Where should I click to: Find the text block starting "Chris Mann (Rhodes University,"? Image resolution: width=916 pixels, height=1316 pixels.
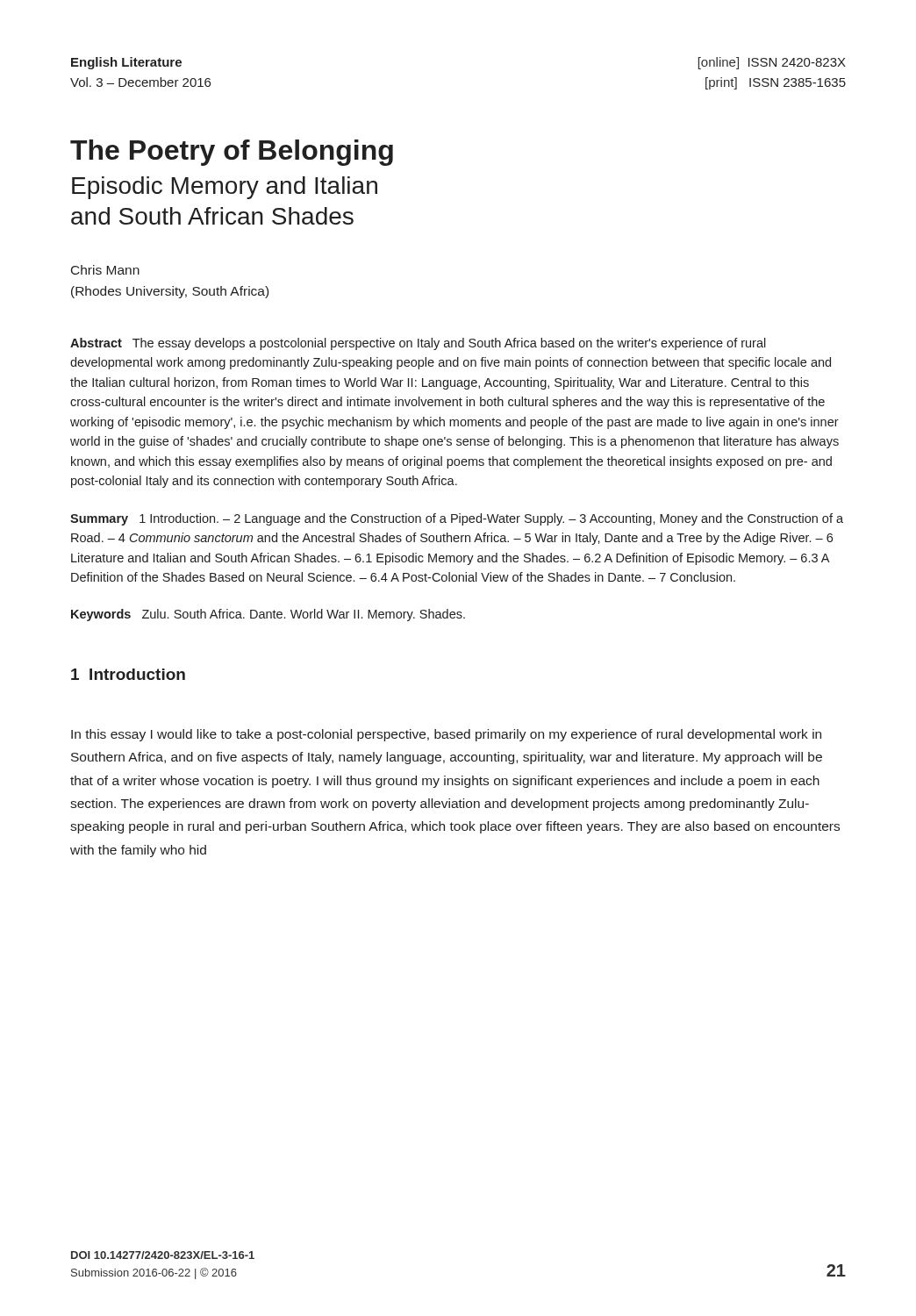click(x=170, y=280)
